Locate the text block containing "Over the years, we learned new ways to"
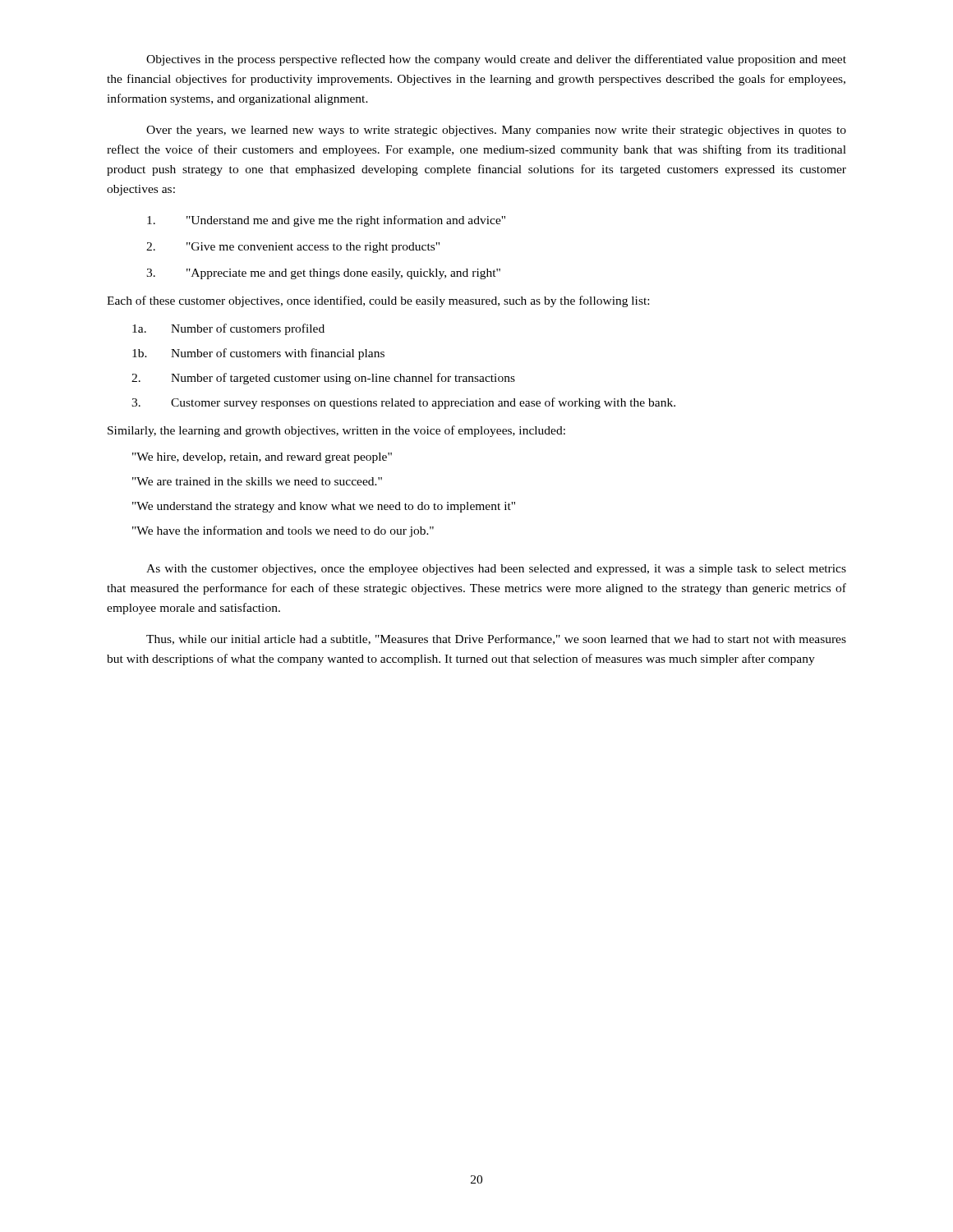This screenshot has width=953, height=1232. (x=476, y=159)
